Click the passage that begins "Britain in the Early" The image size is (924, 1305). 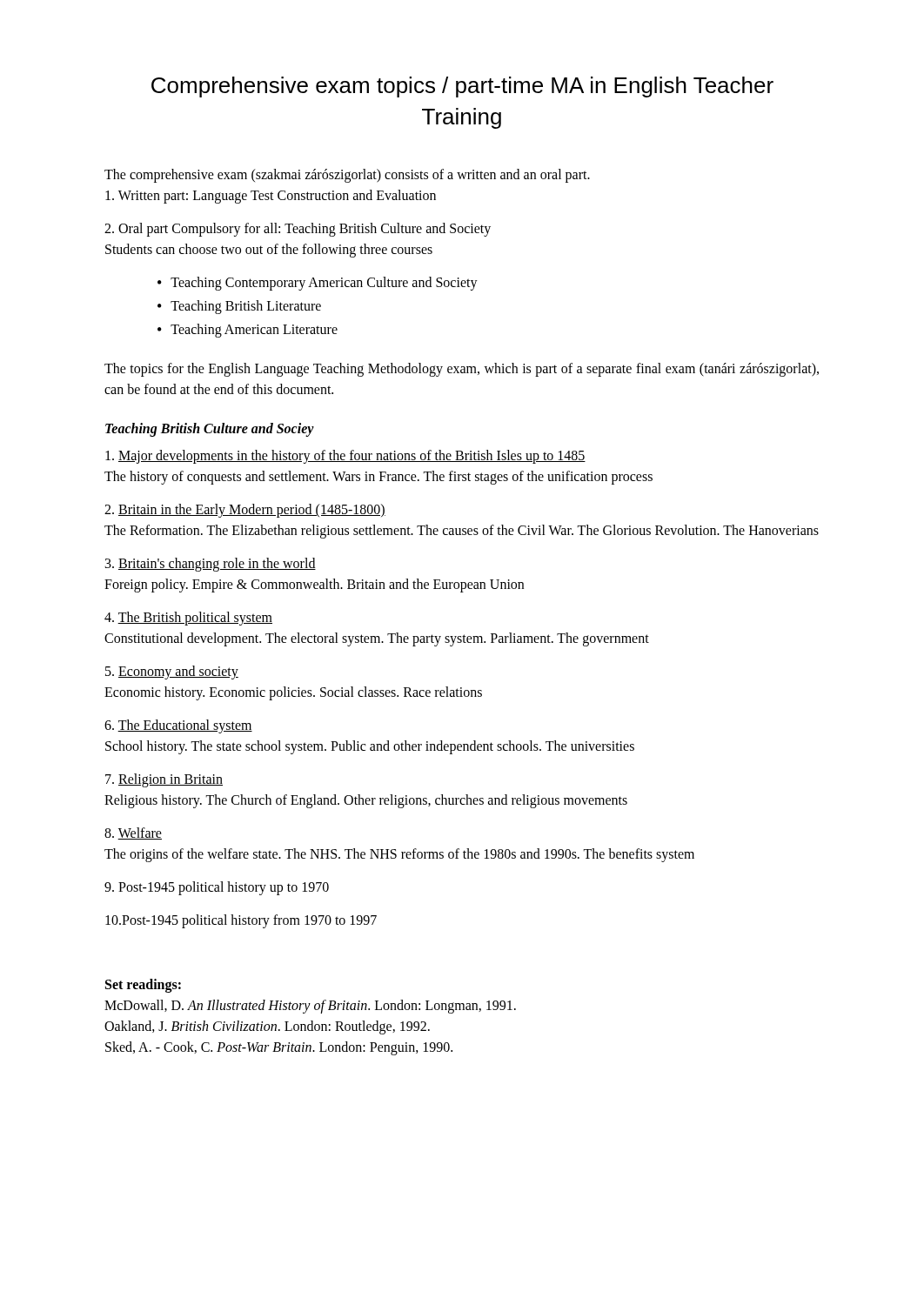point(462,520)
